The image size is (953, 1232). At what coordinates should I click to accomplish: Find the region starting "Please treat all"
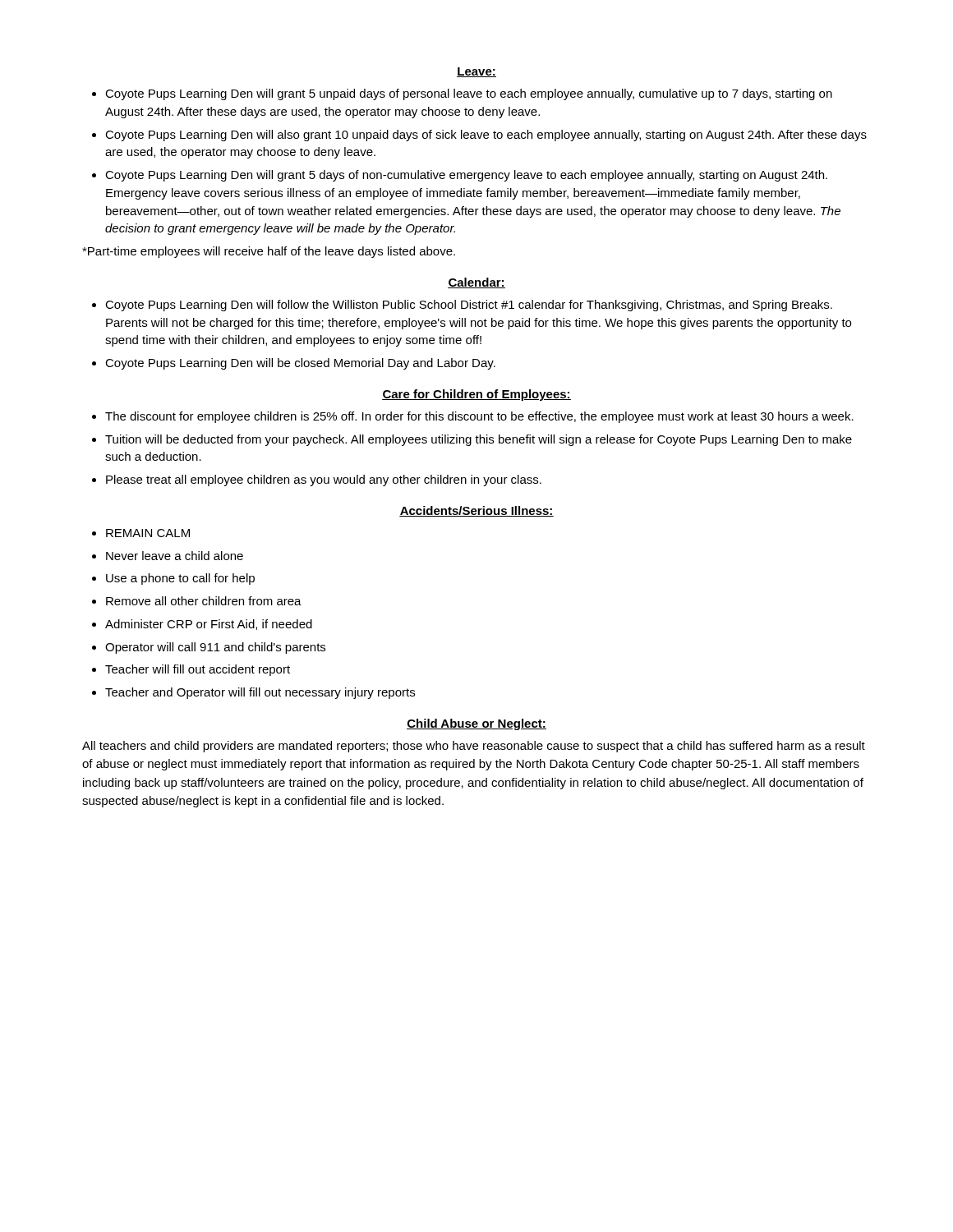324,479
